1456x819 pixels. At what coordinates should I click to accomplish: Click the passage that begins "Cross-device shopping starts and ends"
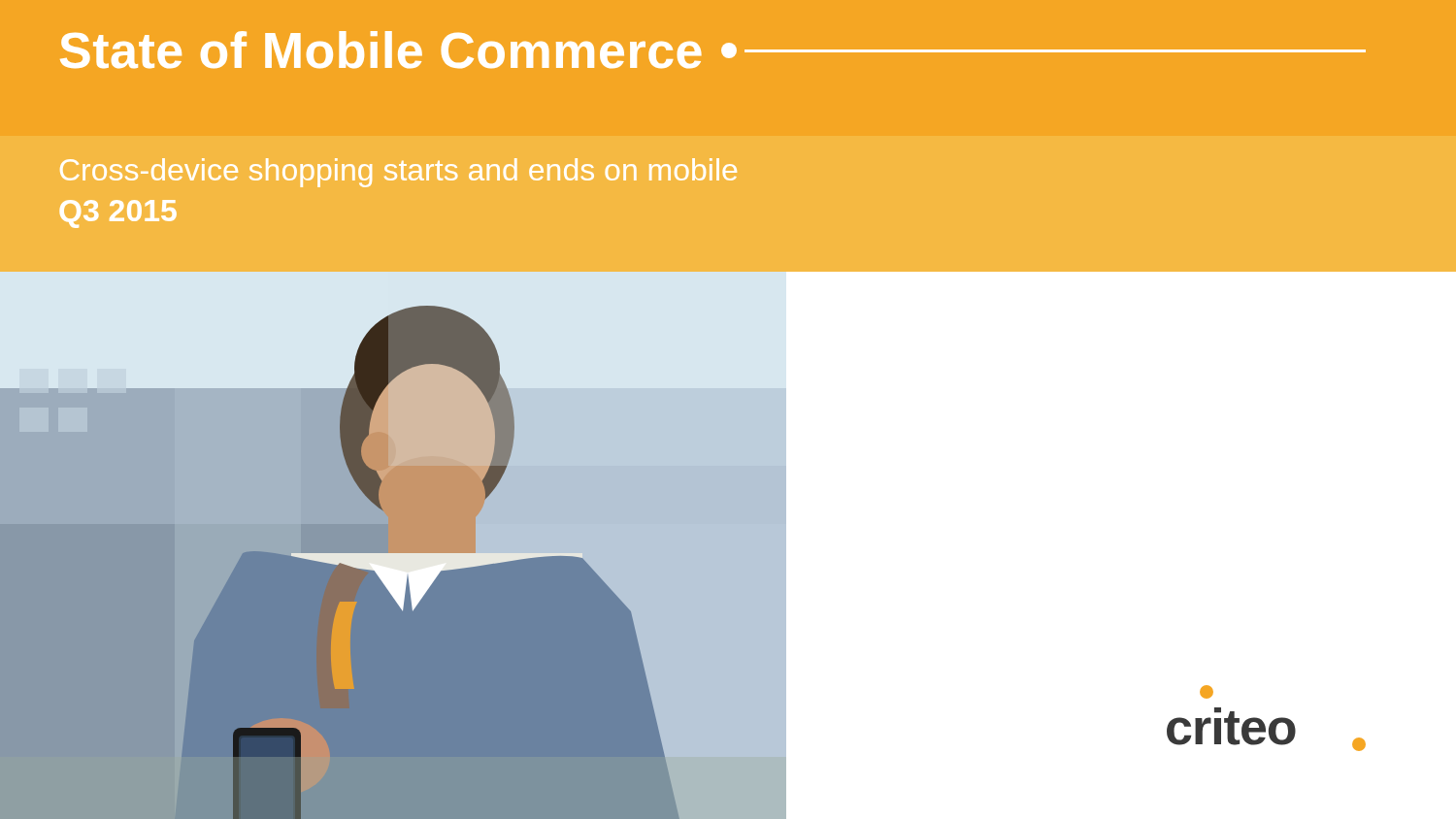[398, 191]
